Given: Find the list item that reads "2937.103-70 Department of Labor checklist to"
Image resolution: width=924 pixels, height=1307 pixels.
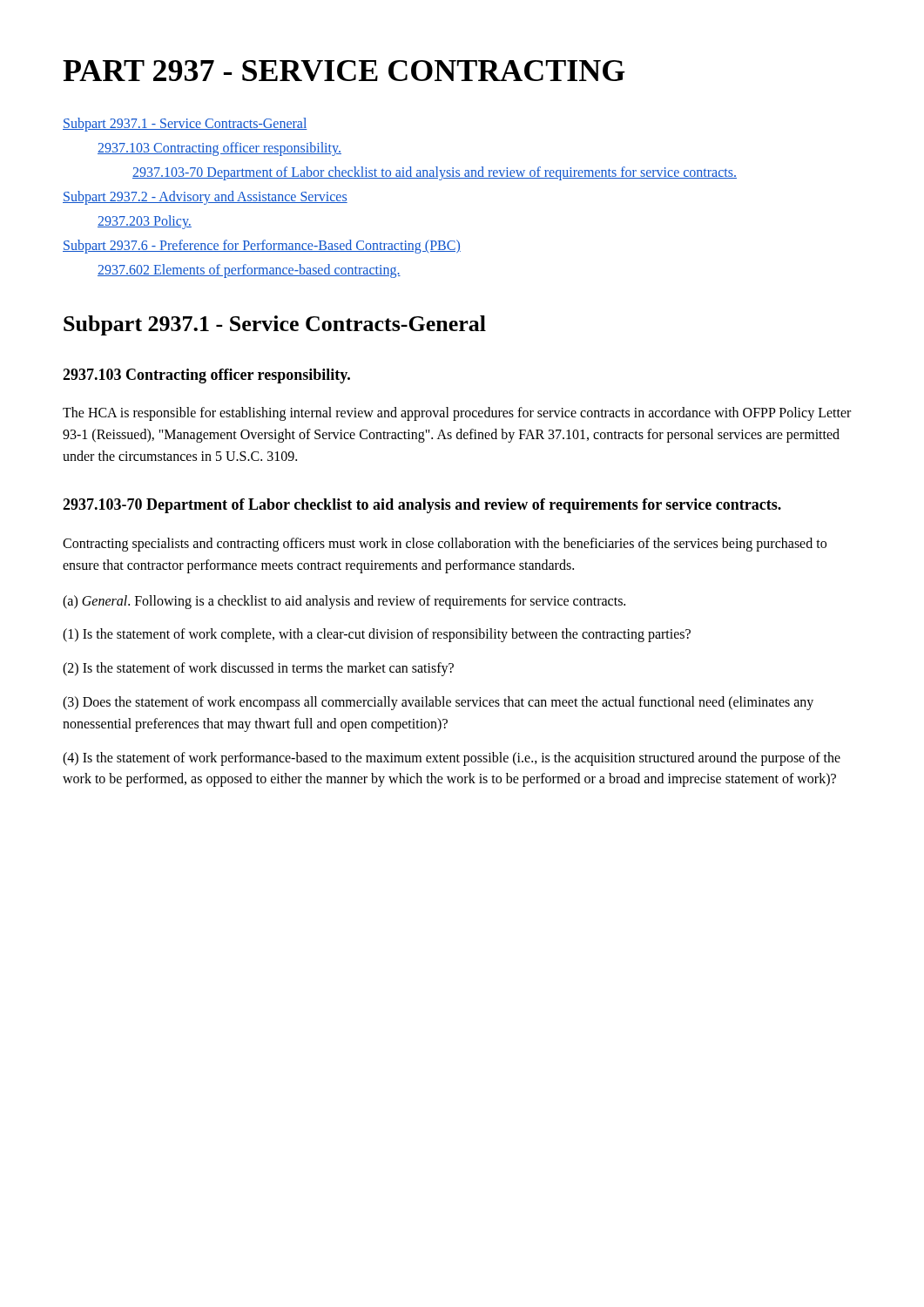Looking at the screenshot, I should pyautogui.click(x=435, y=172).
